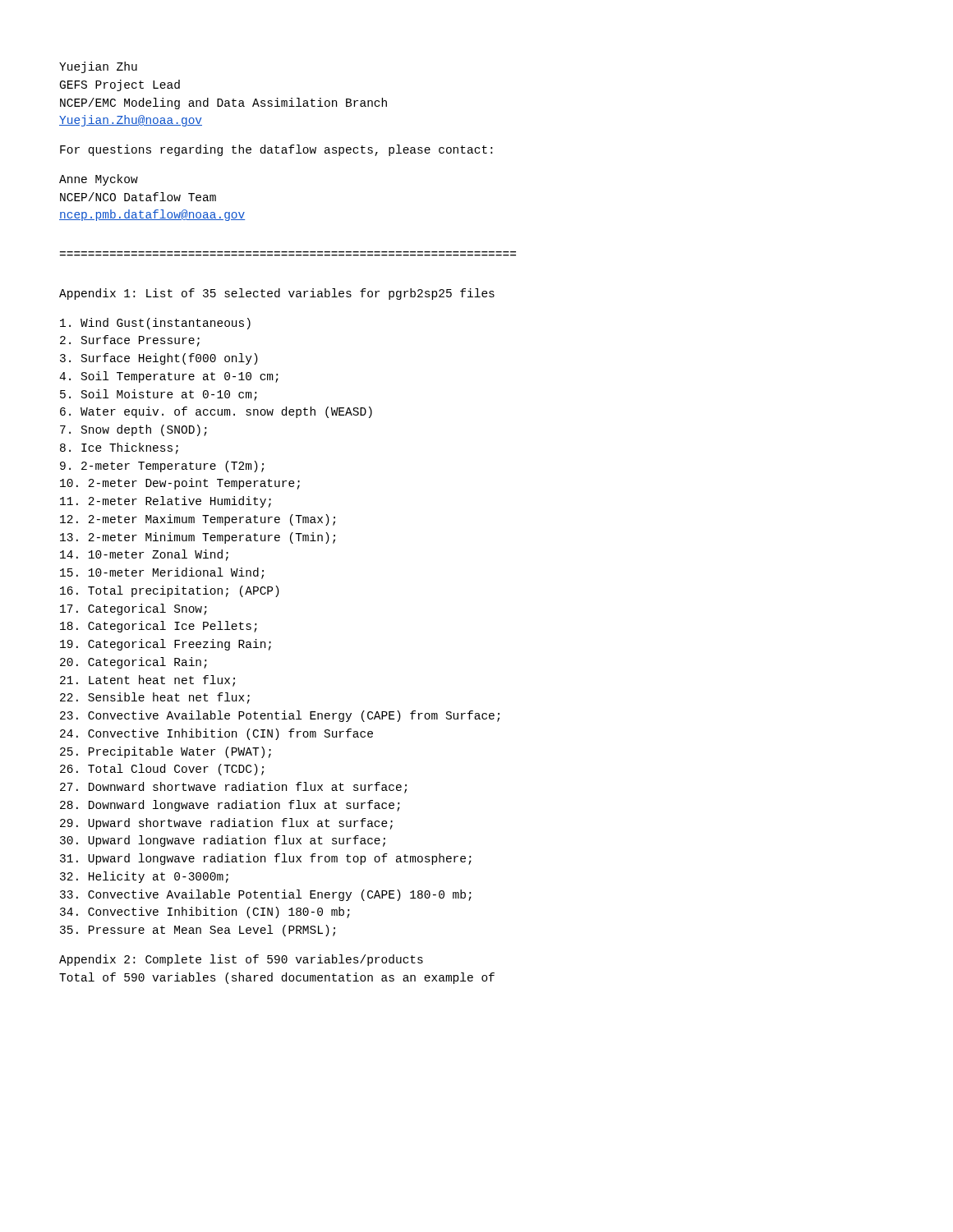This screenshot has width=953, height=1232.
Task: Where does it say "15. 10-meter Meridional Wind;"?
Action: tap(163, 573)
